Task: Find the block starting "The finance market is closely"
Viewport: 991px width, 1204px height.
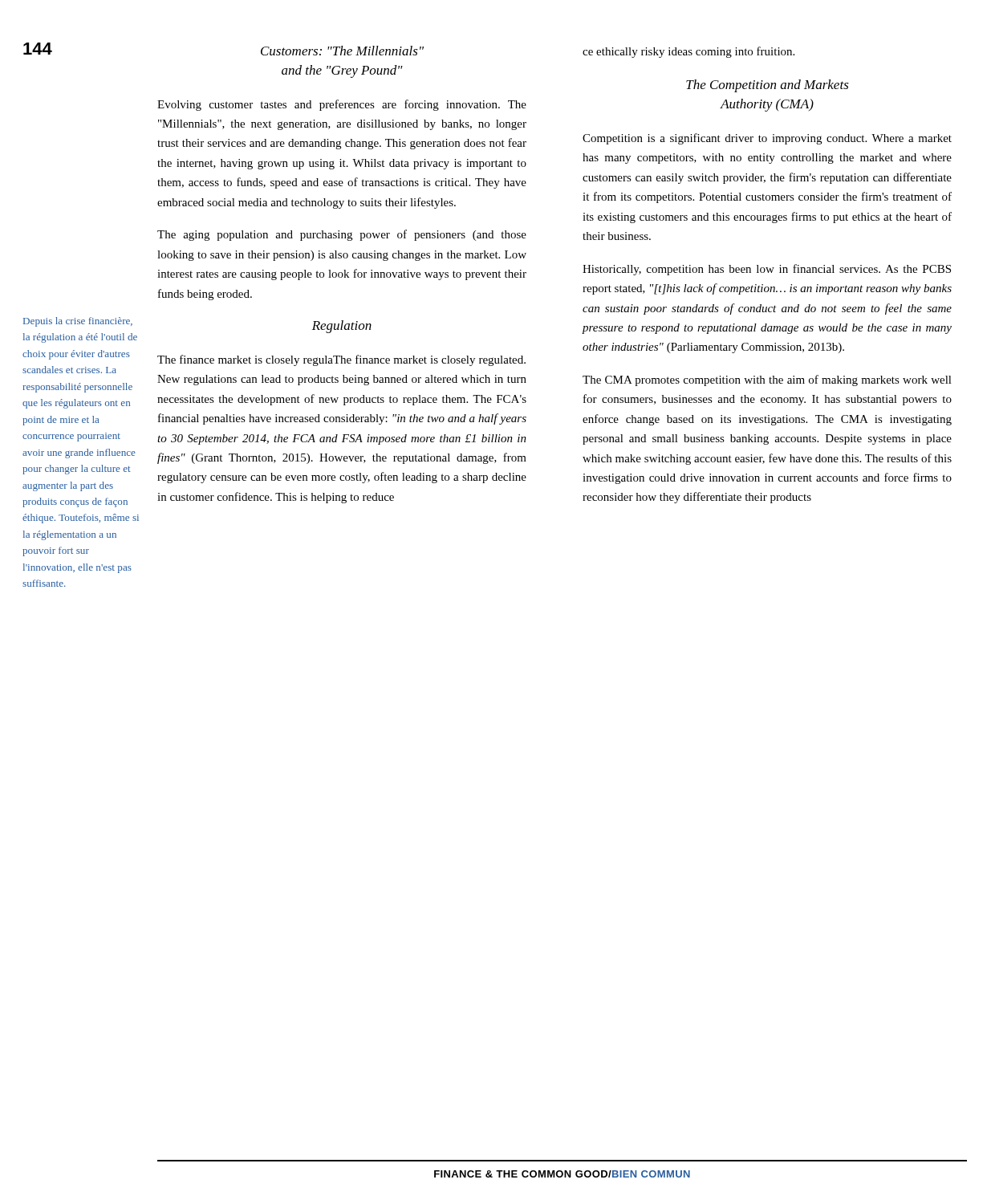Action: (342, 428)
